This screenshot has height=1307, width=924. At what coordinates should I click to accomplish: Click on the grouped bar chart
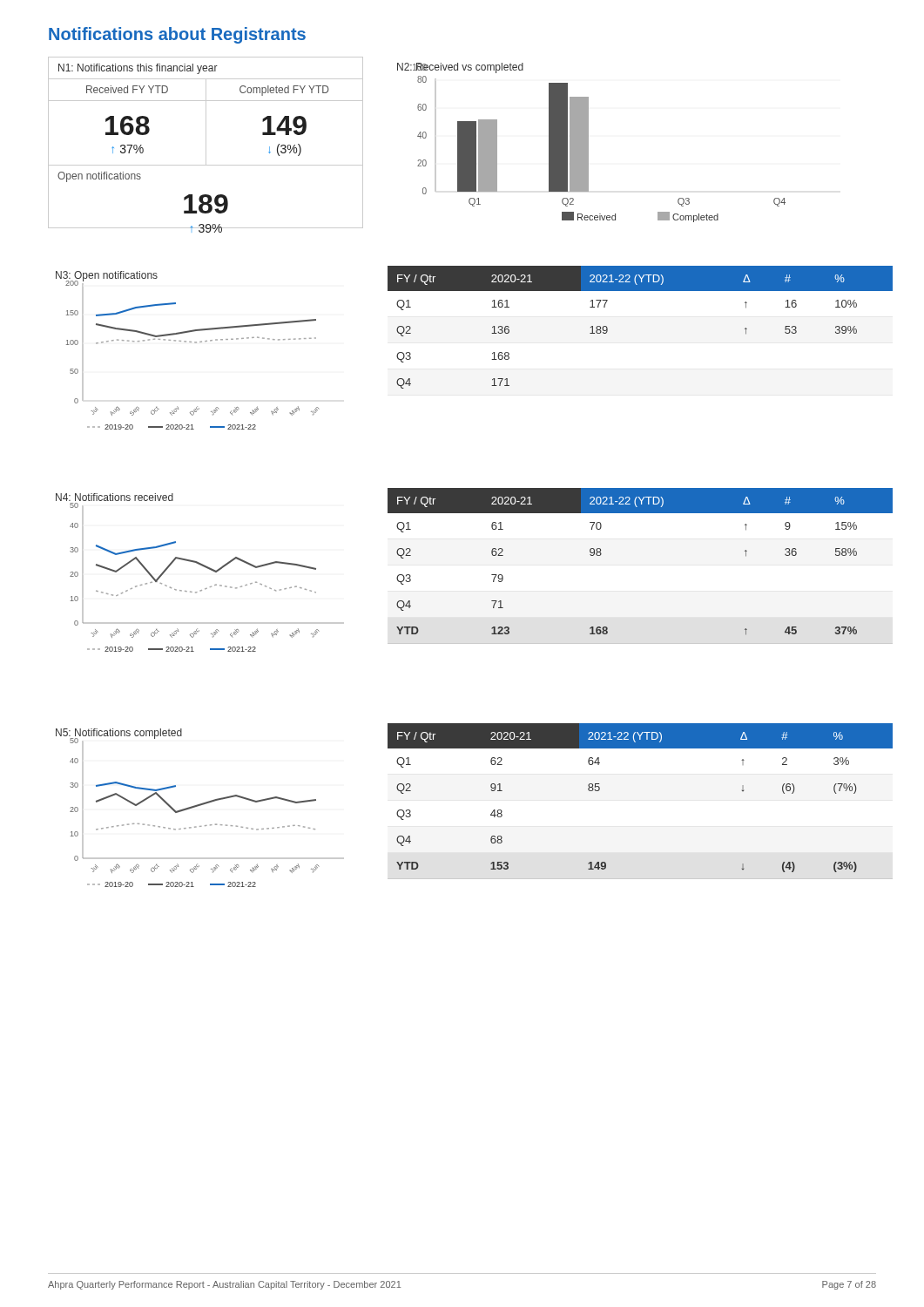[640, 142]
